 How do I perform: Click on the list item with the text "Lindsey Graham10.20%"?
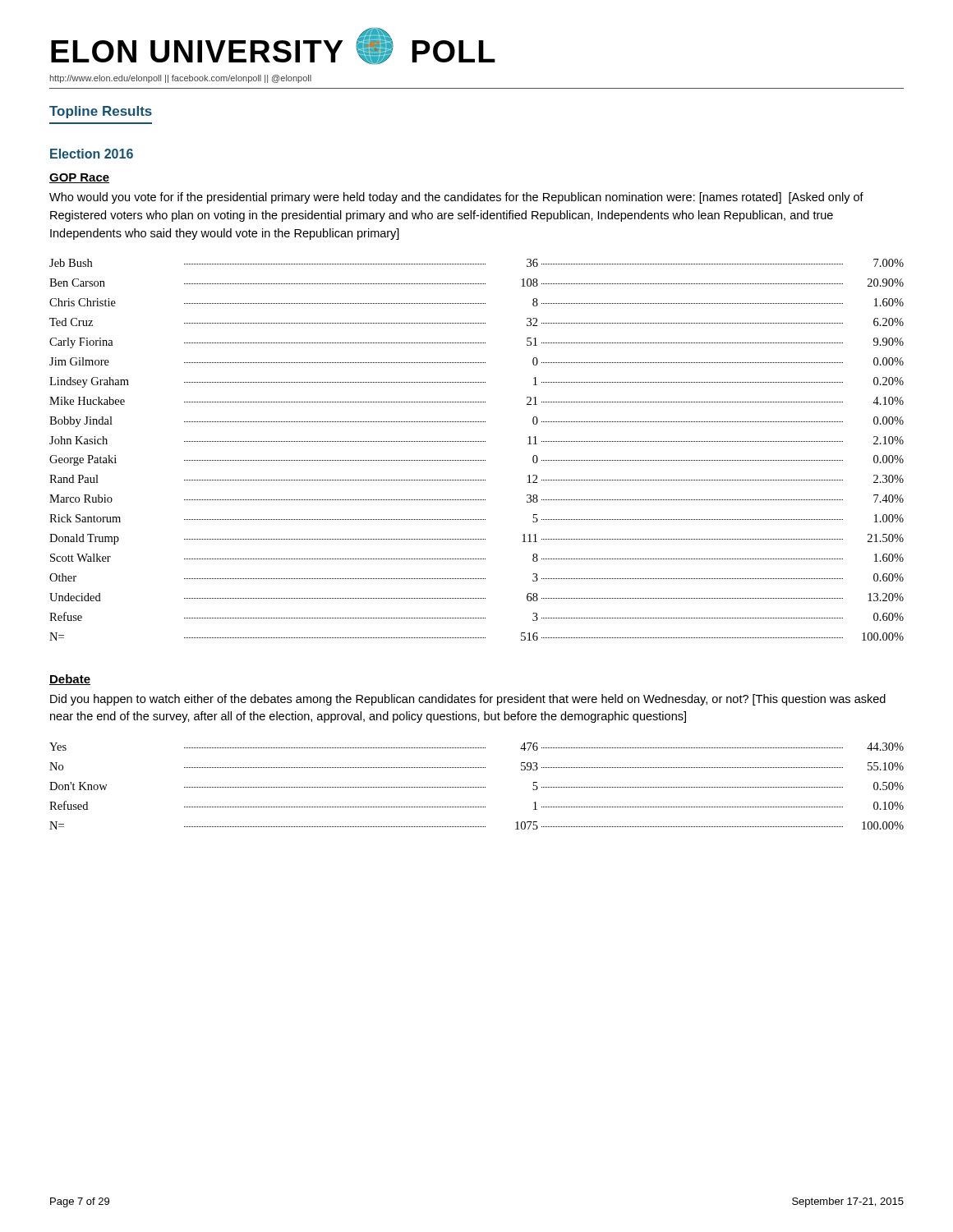pyautogui.click(x=476, y=382)
